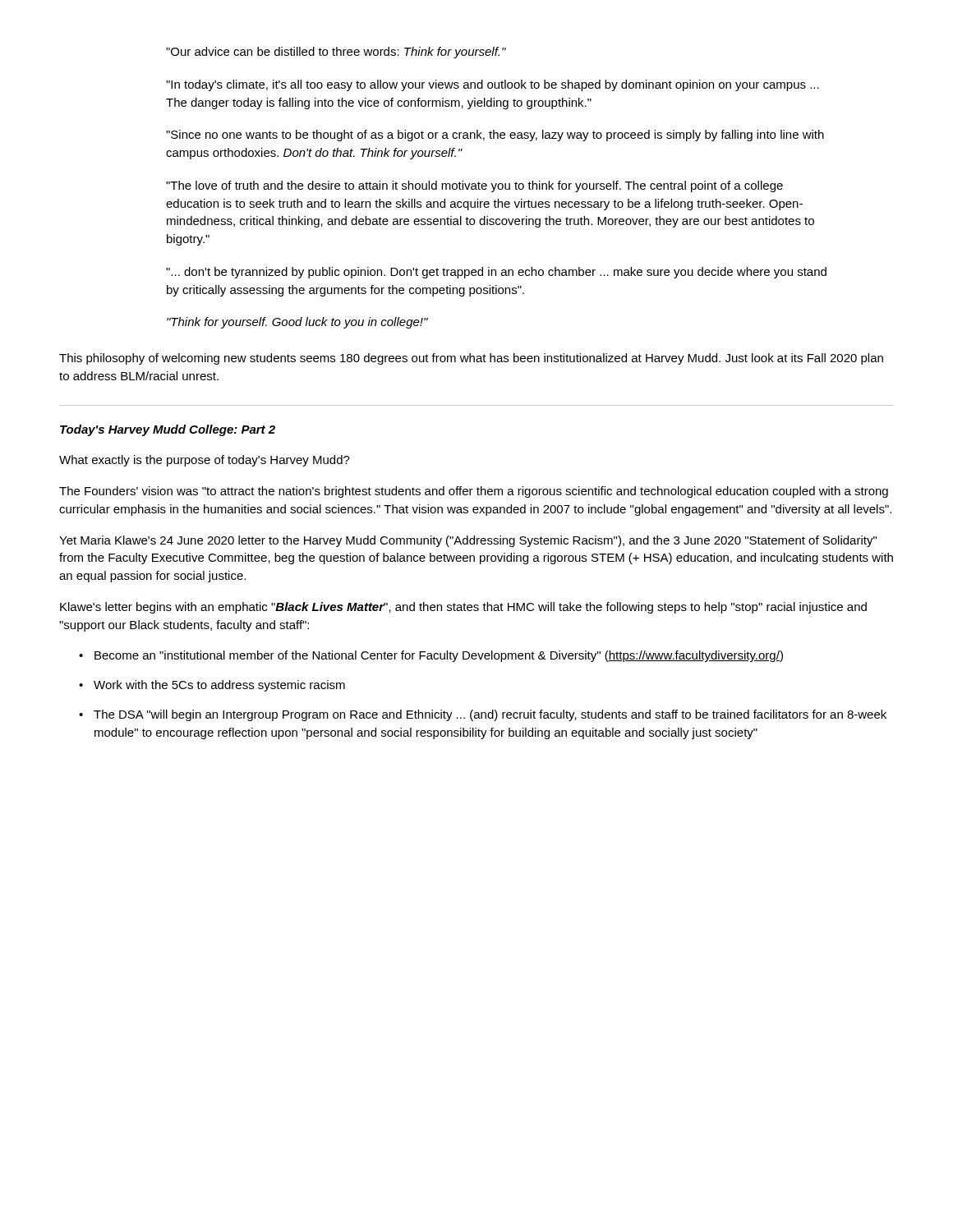The image size is (953, 1232).
Task: Find the passage starting "Klawe's letter begins with an emphatic"
Action: click(x=463, y=615)
